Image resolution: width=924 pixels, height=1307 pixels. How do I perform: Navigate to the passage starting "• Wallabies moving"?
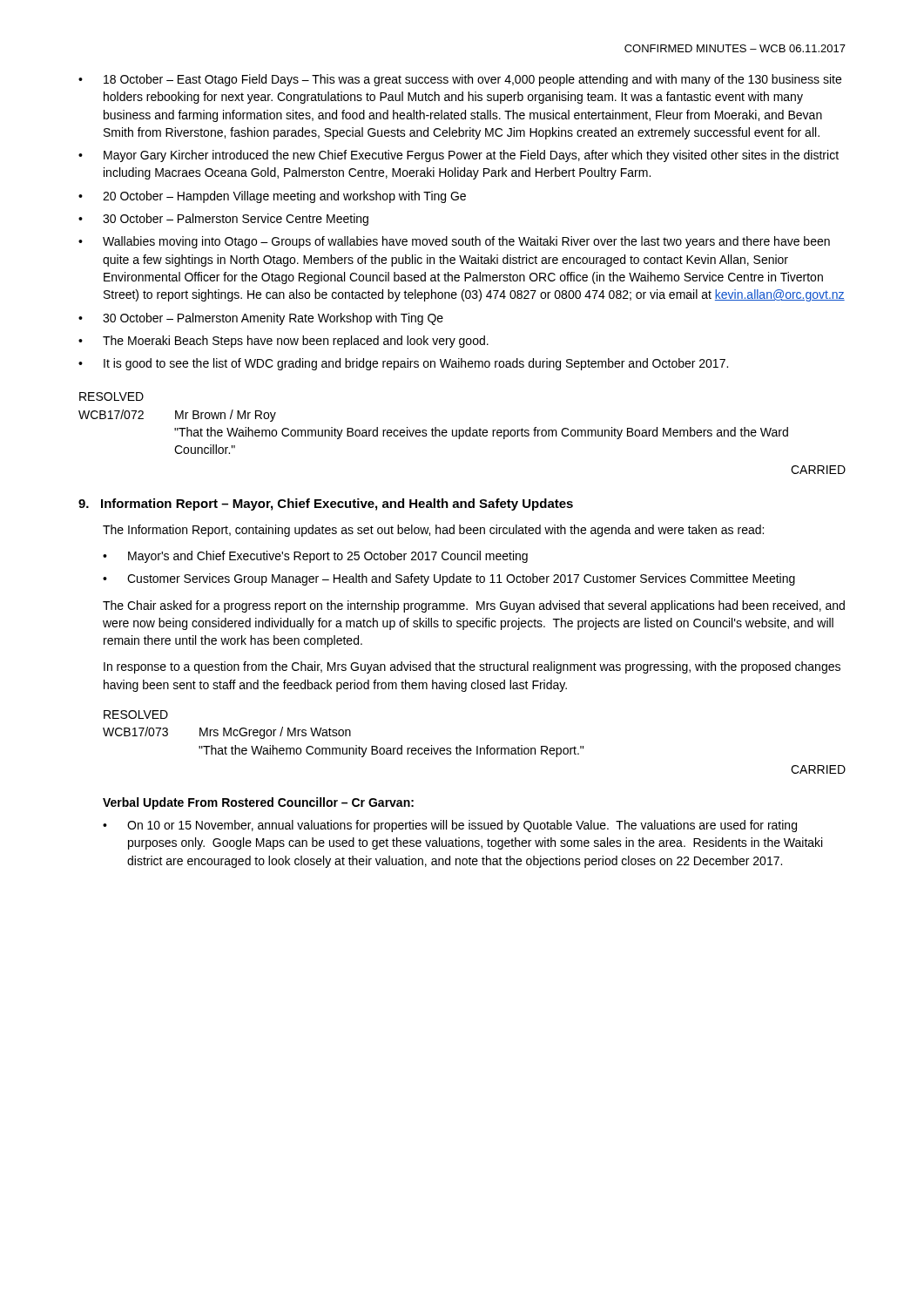(x=462, y=268)
